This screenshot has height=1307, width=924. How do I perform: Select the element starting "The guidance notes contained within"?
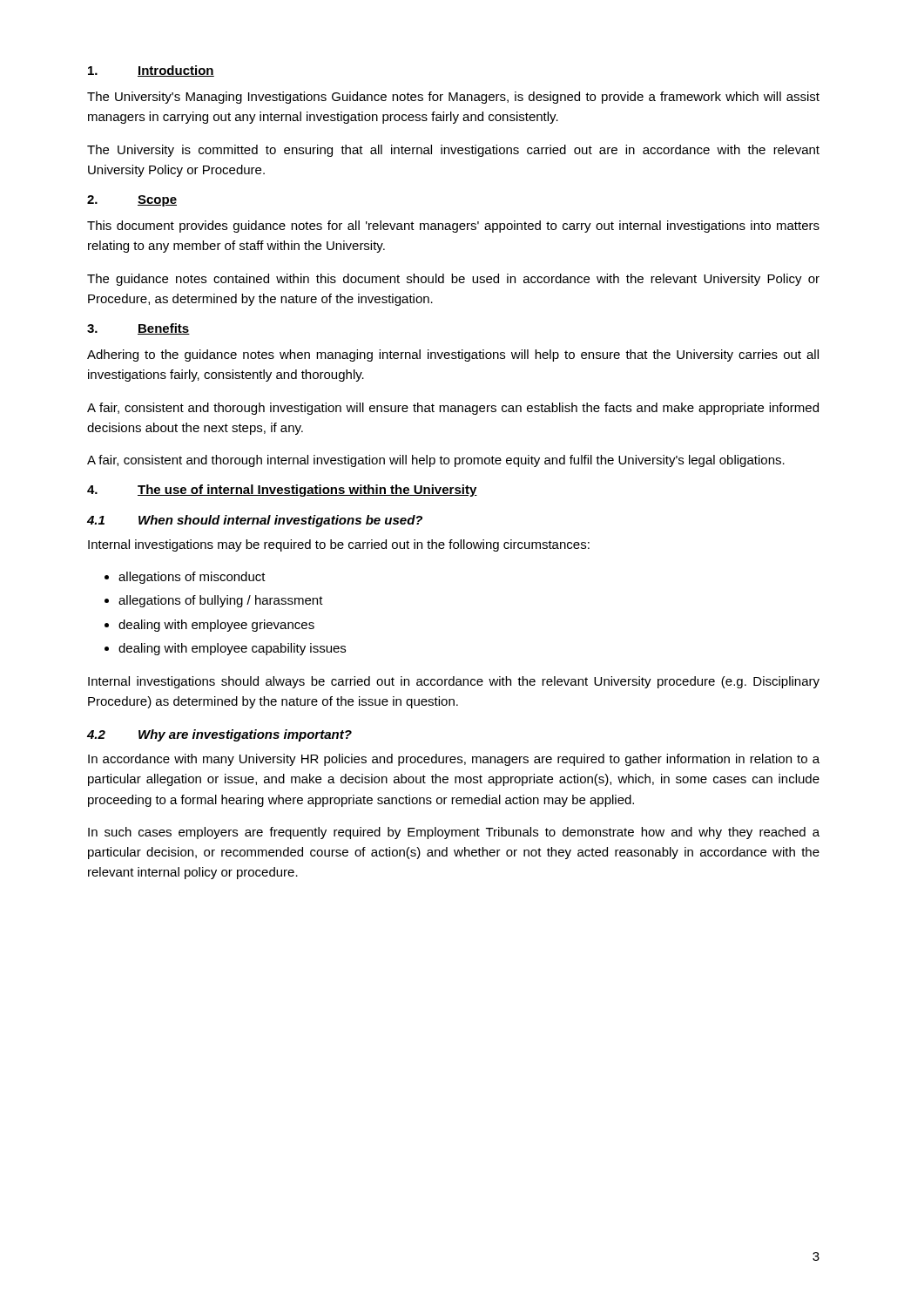point(453,288)
